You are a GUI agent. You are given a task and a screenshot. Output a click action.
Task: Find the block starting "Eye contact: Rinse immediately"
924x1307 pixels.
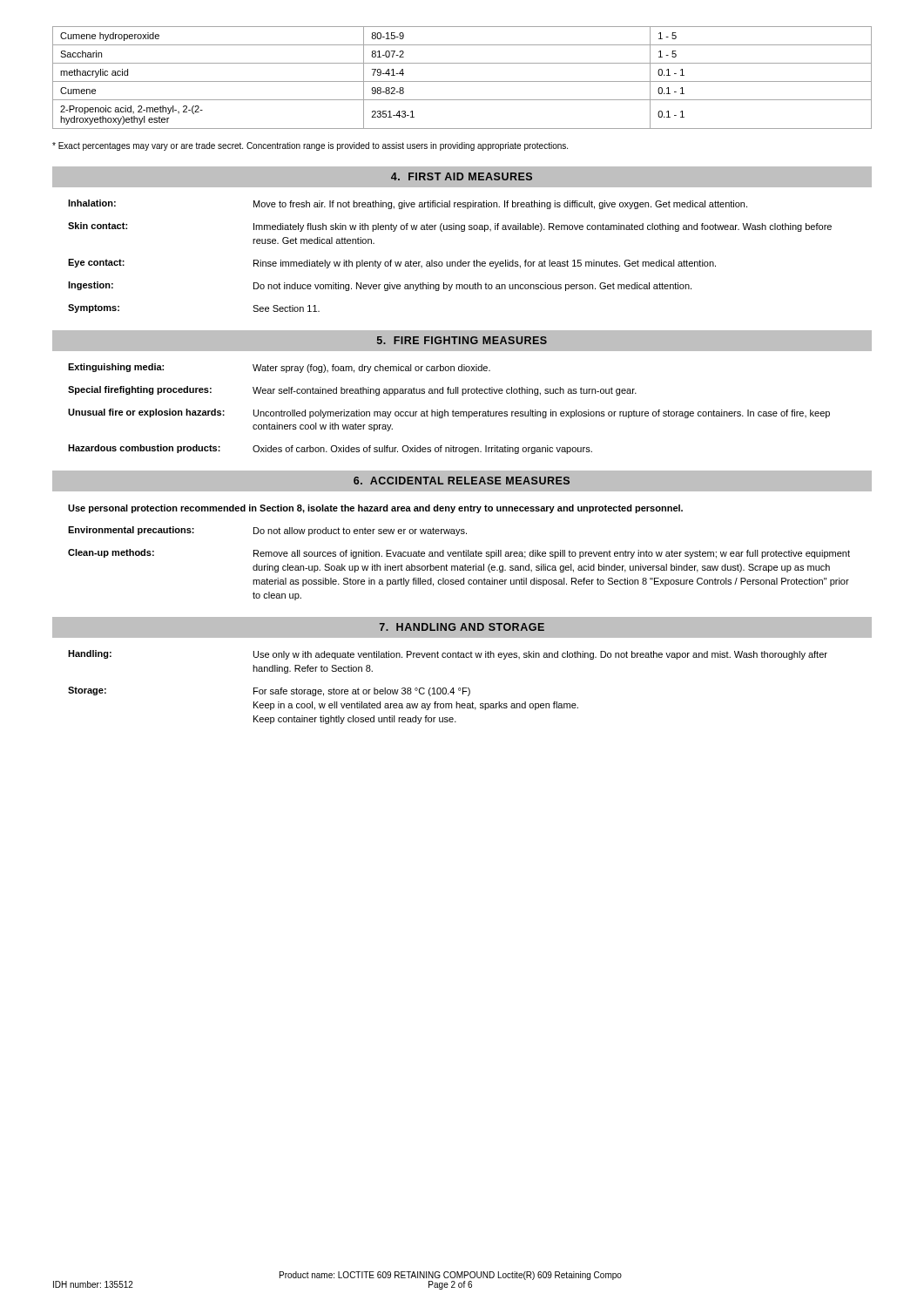[x=462, y=264]
